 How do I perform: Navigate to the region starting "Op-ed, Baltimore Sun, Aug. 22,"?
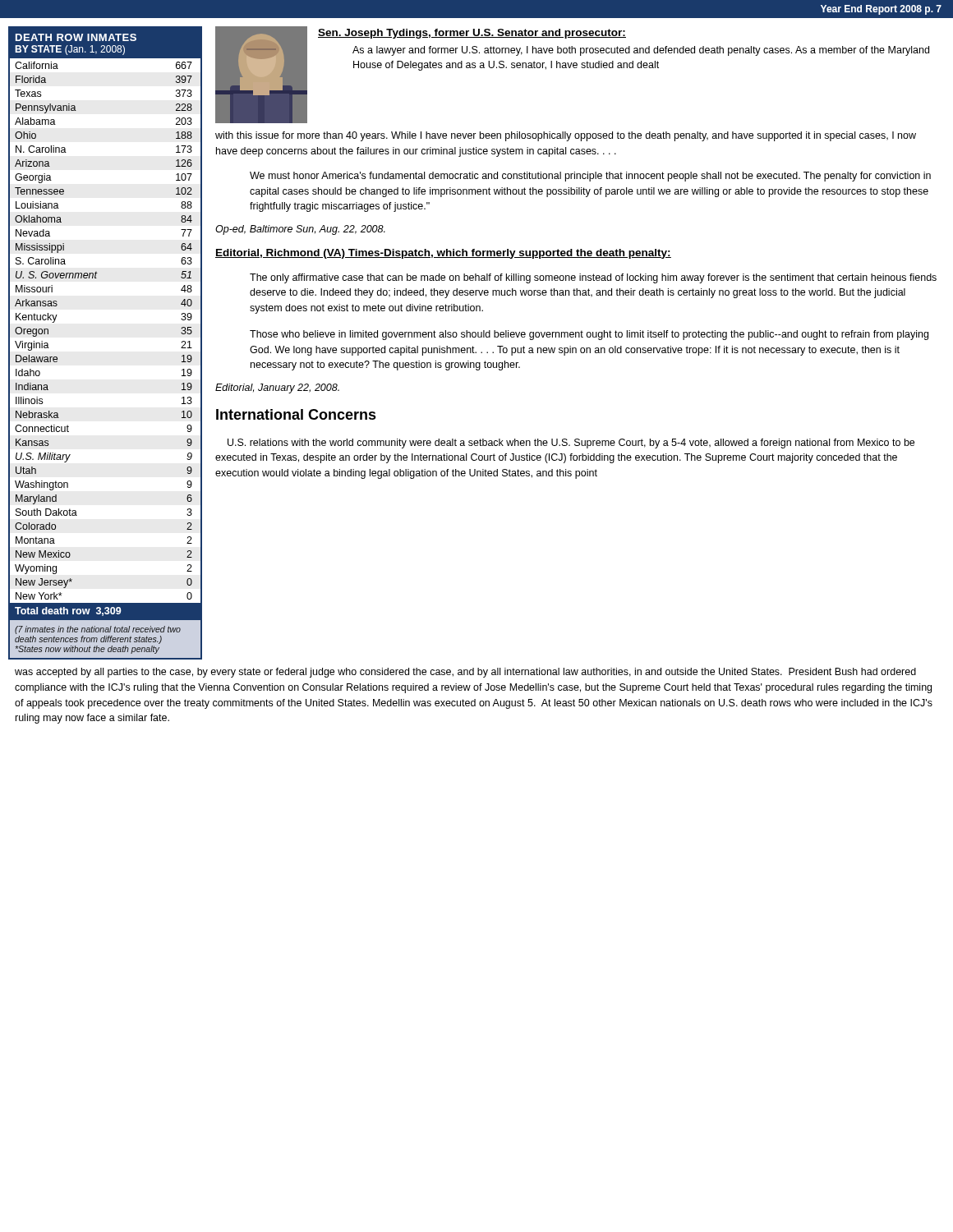[x=301, y=229]
